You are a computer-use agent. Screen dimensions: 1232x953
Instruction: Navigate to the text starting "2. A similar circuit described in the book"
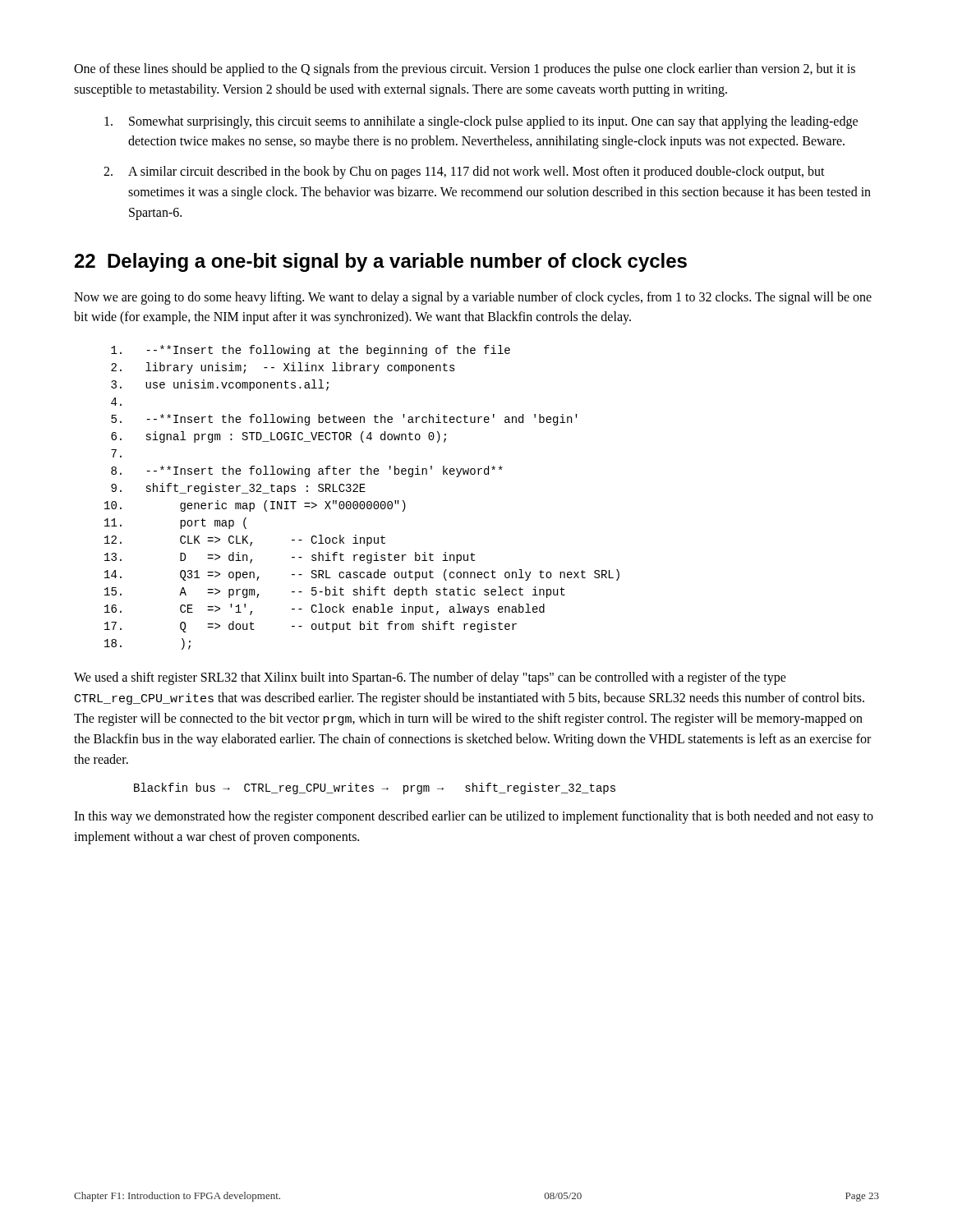click(x=491, y=193)
